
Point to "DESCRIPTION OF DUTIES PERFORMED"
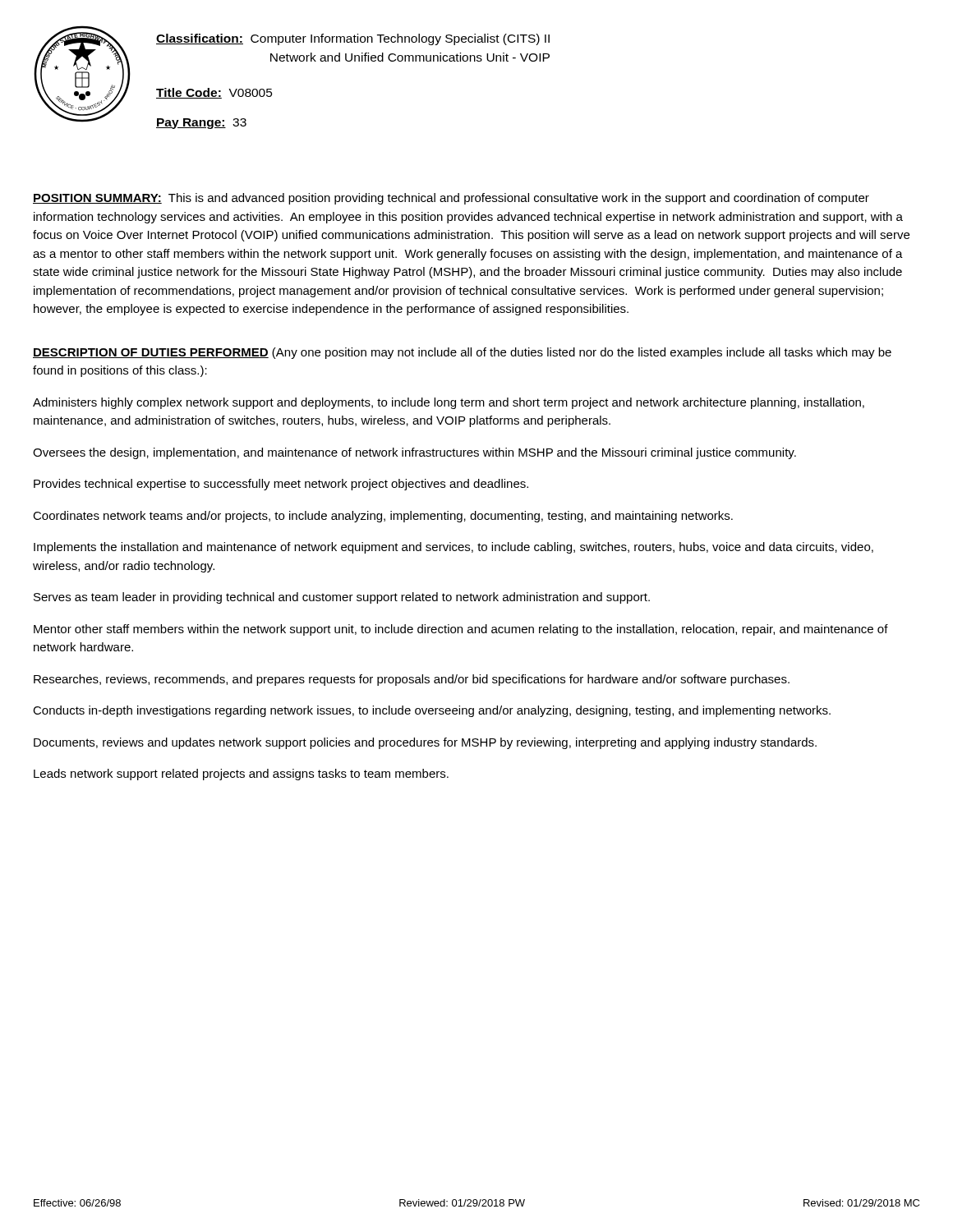[x=151, y=352]
